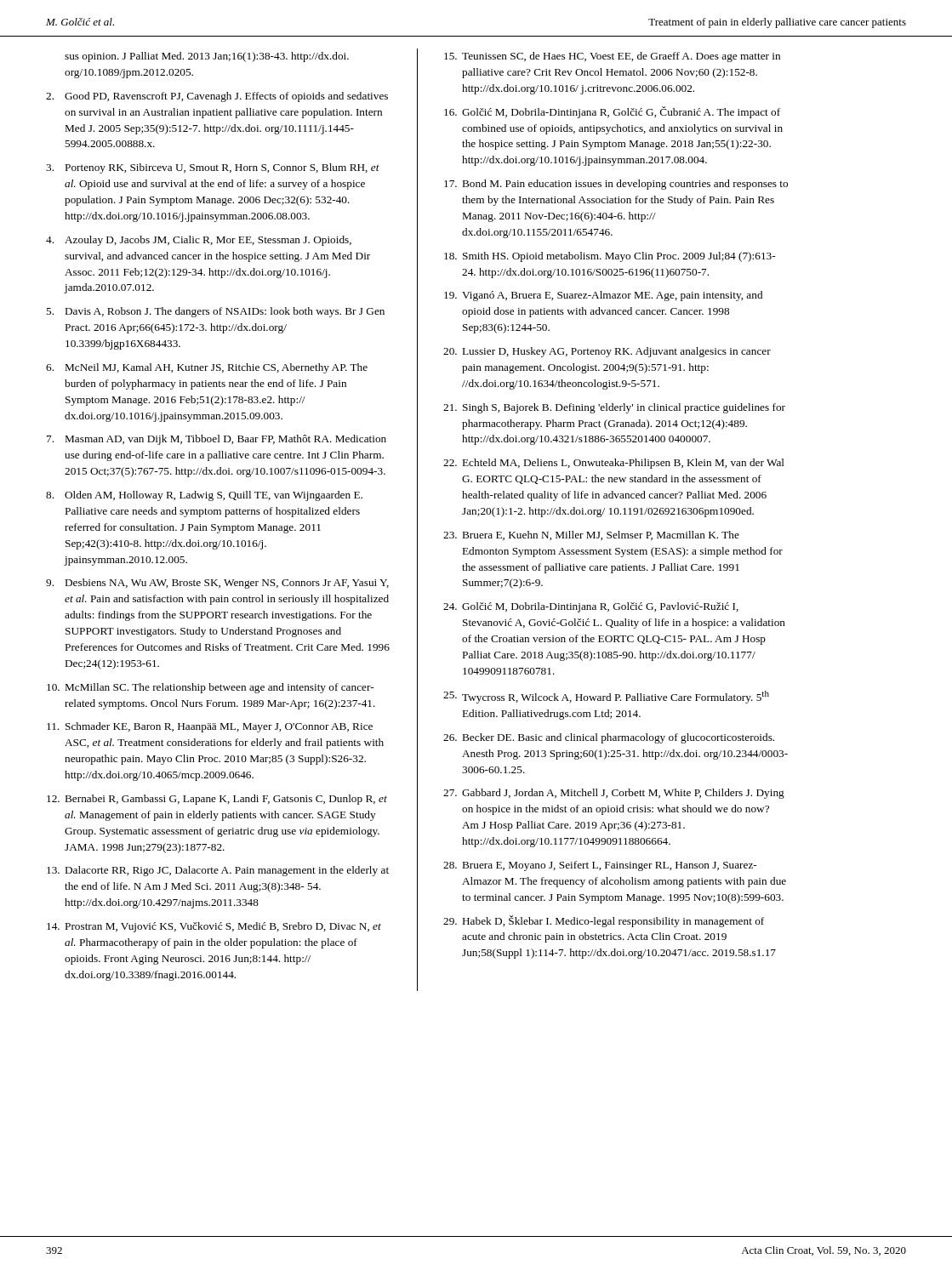The image size is (952, 1276).
Task: Point to the block starting "12. Bernabei R, Gambassi G, Lapane K,"
Action: pos(219,823)
